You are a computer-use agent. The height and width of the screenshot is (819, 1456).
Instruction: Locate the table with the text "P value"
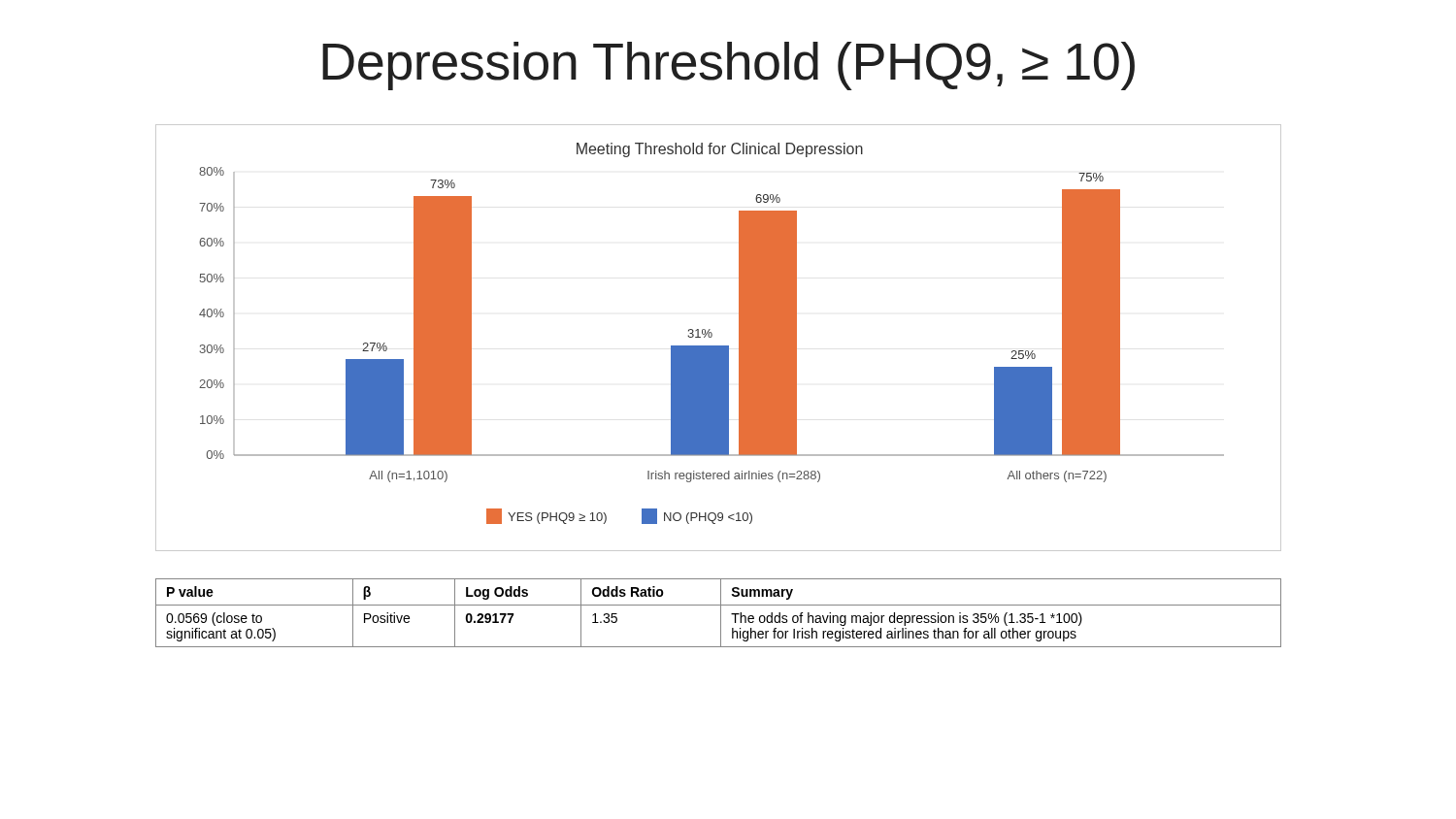coord(718,613)
